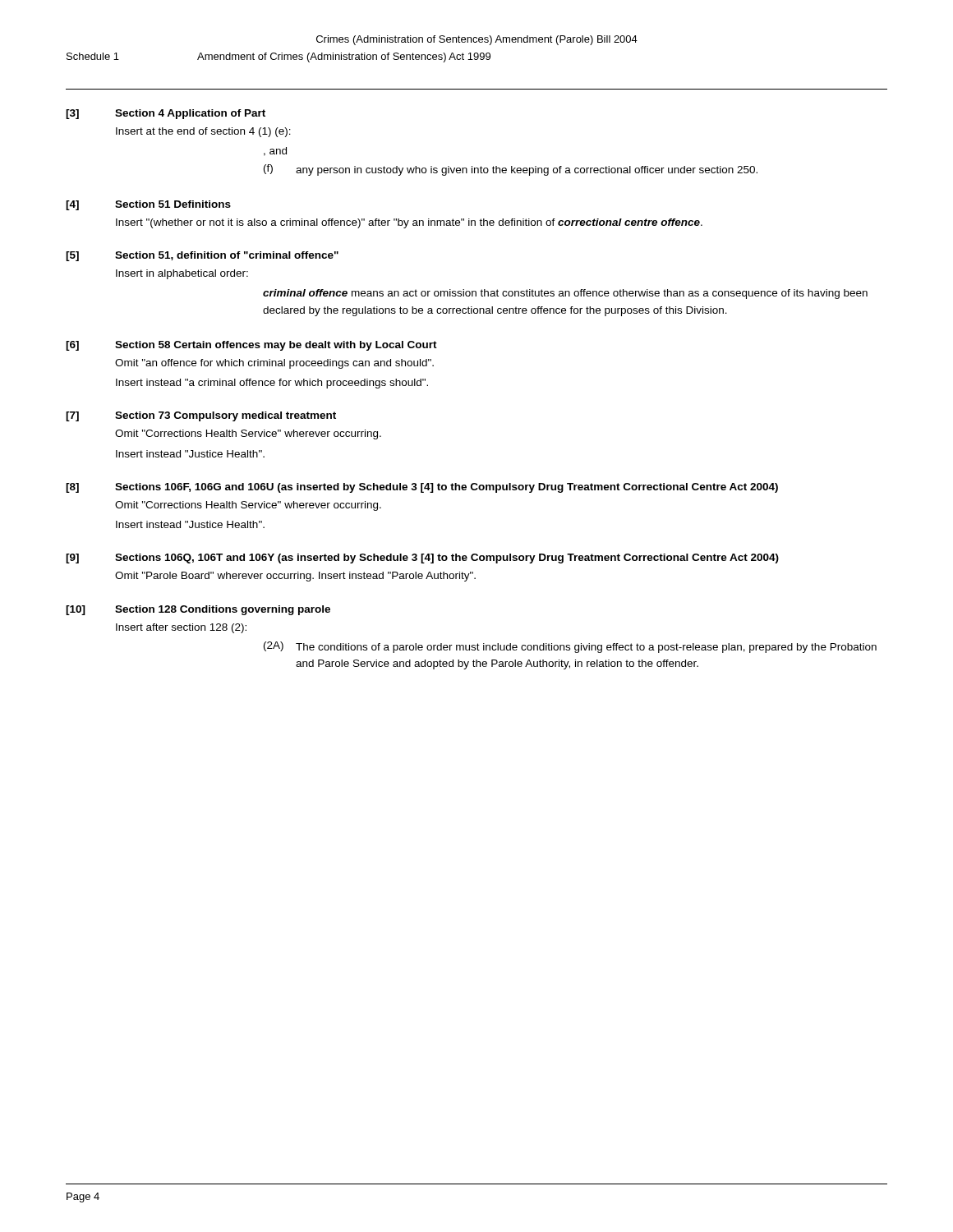Locate the section header that says "Section 51 Definitions"

point(173,204)
